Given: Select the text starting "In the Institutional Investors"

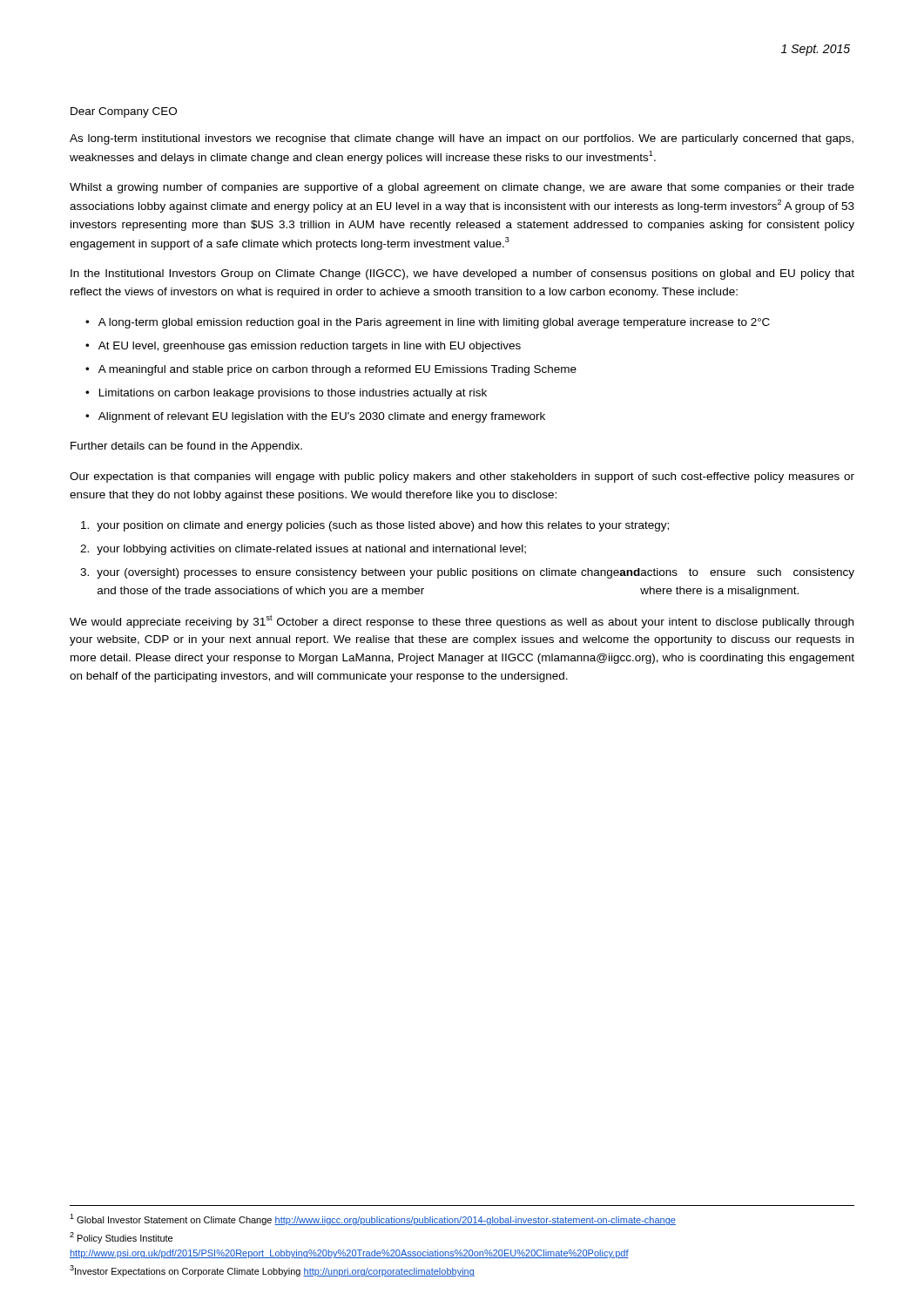Looking at the screenshot, I should pyautogui.click(x=462, y=282).
